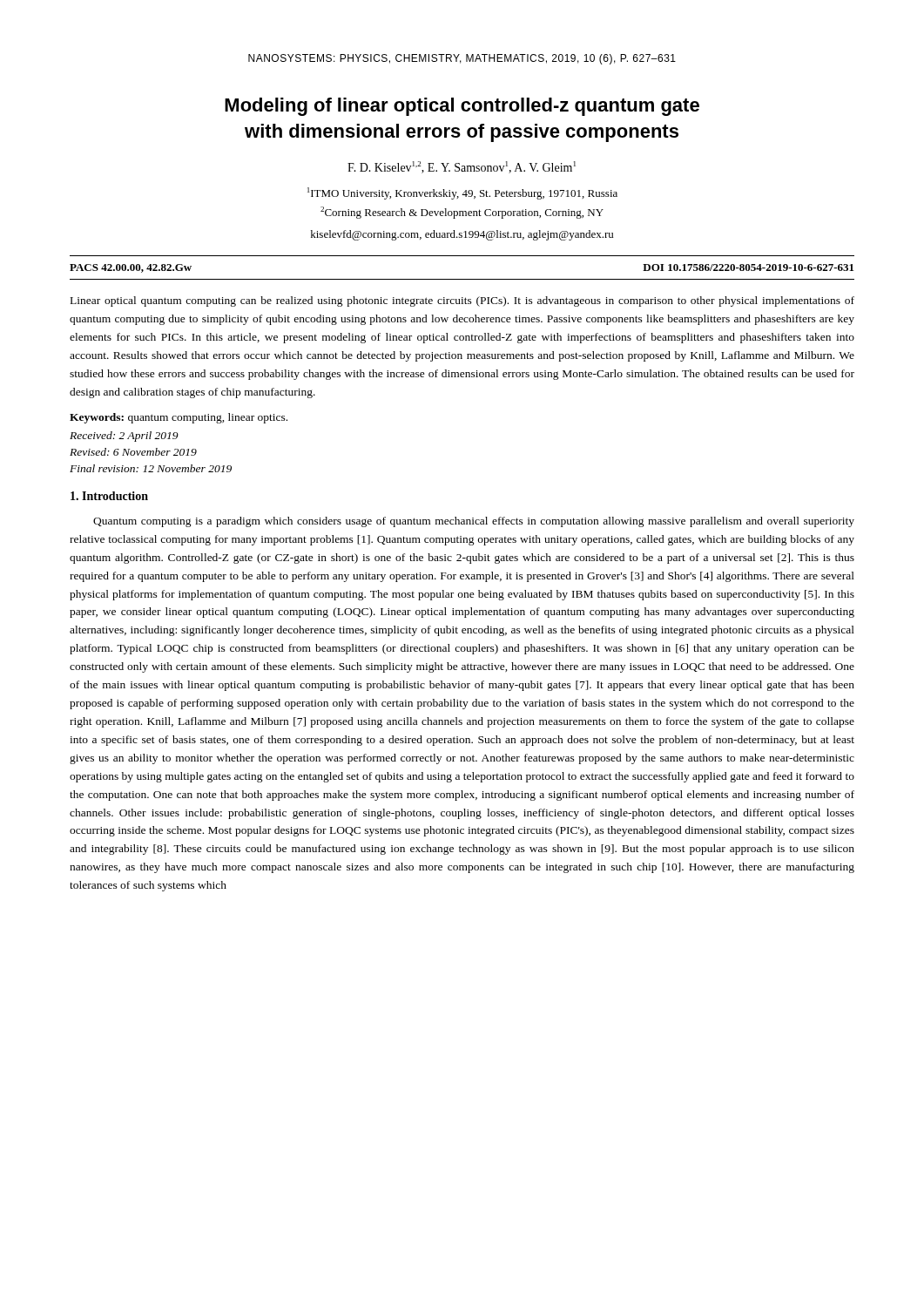Select the element starting "1. Introduction"
Screen dimensions: 1307x924
pos(109,496)
